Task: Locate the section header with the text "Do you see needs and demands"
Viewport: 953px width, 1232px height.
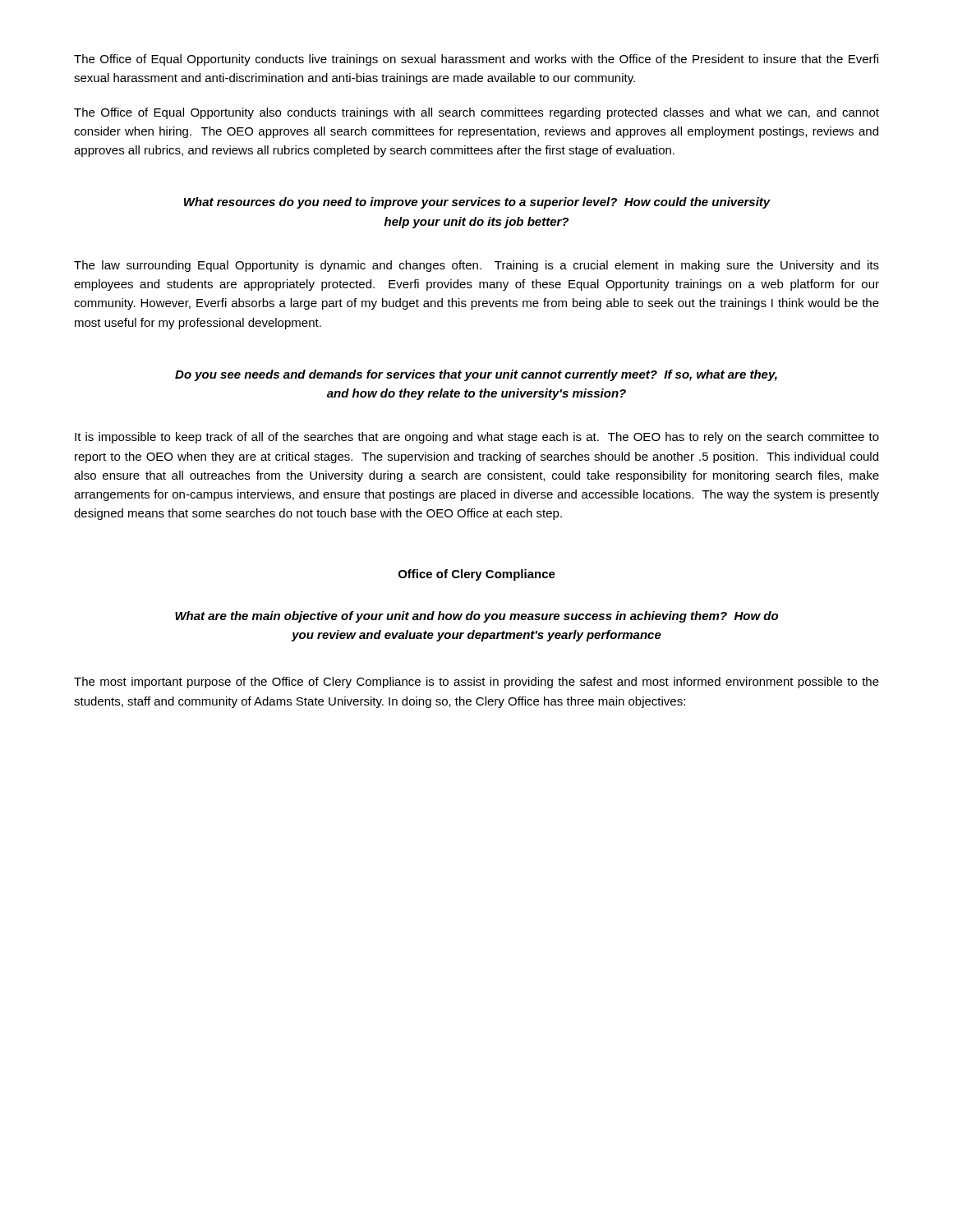Action: (x=476, y=383)
